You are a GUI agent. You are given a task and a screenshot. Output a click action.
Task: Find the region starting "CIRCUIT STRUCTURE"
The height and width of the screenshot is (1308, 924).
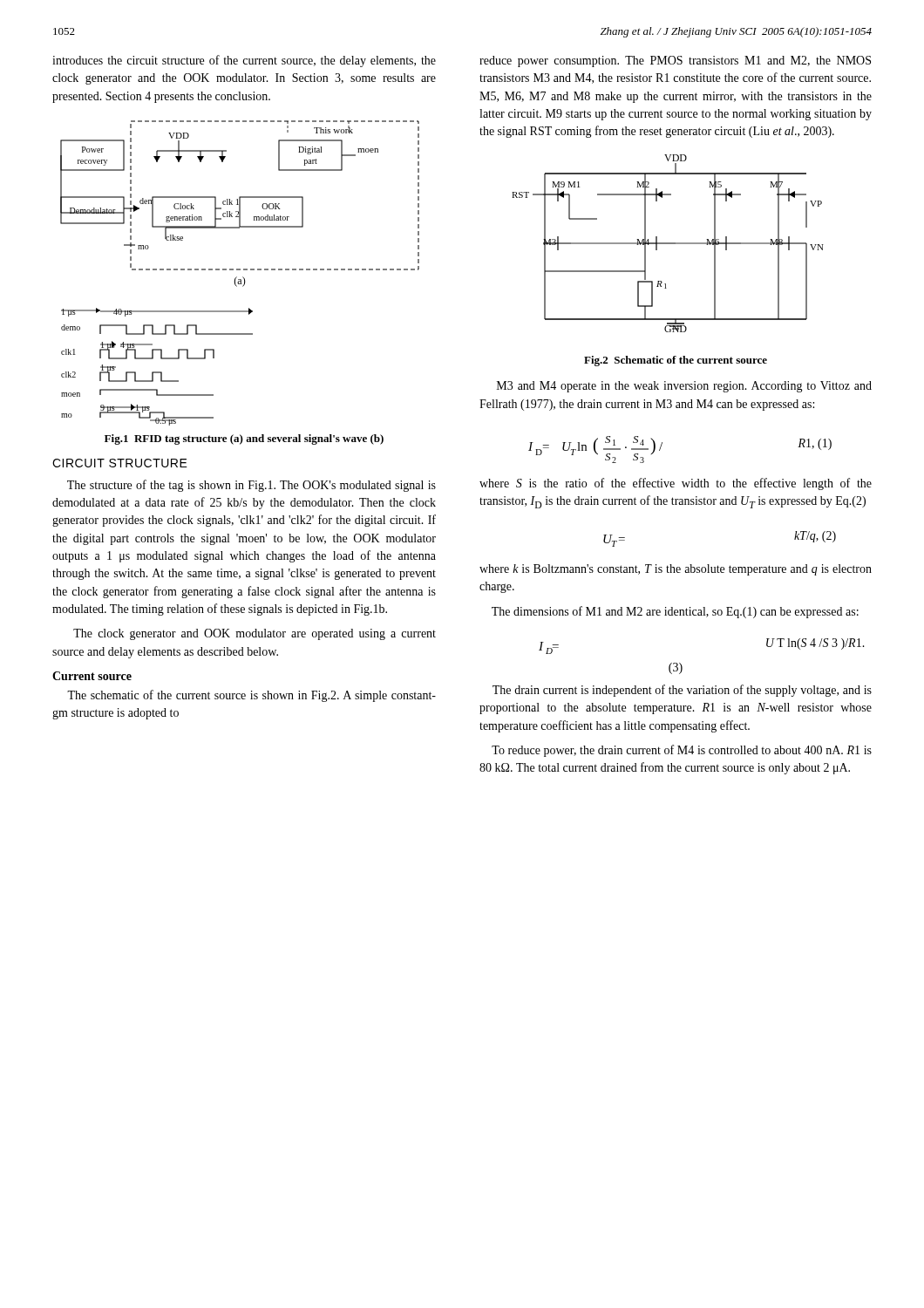click(x=120, y=463)
